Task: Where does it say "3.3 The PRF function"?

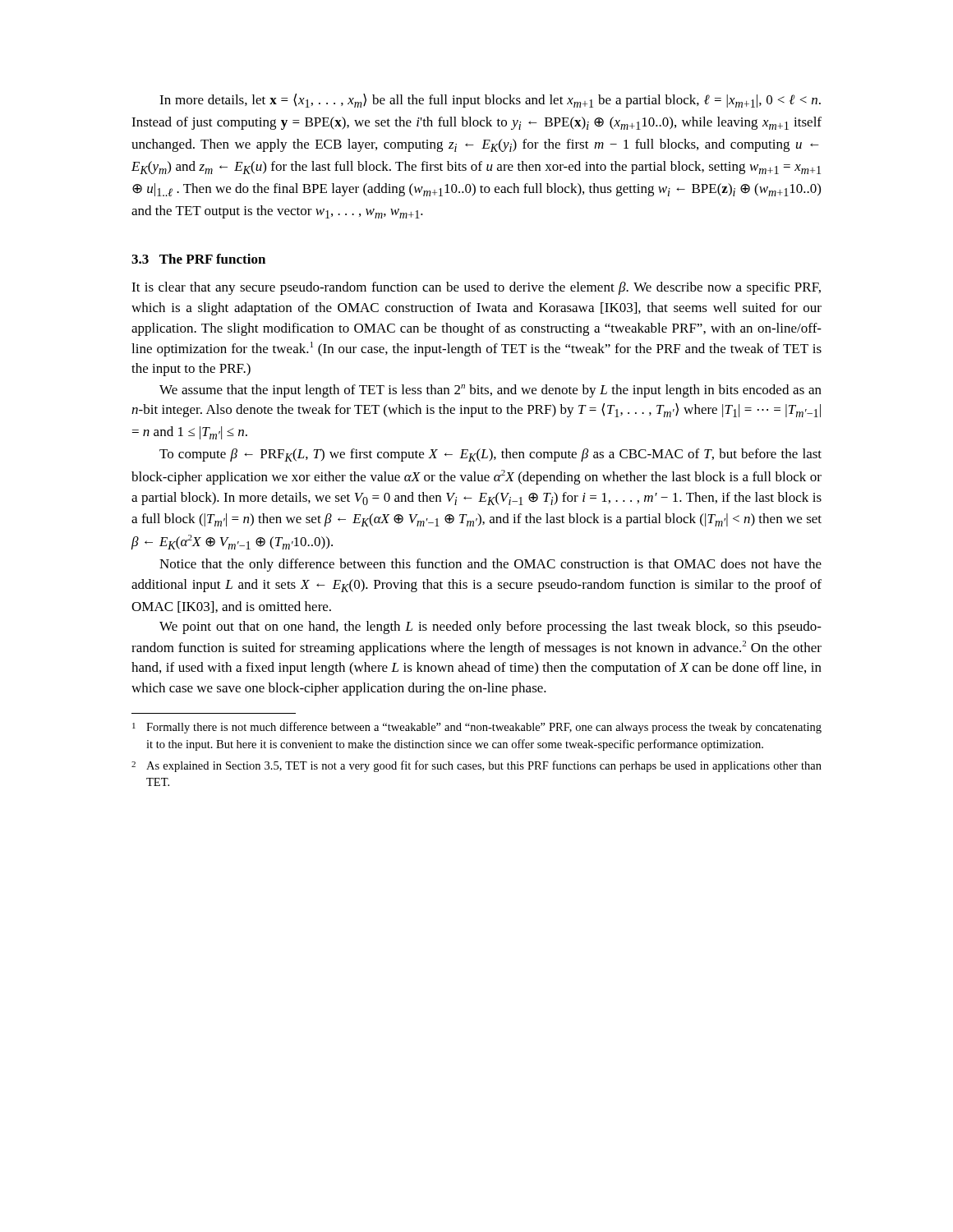Action: [199, 259]
